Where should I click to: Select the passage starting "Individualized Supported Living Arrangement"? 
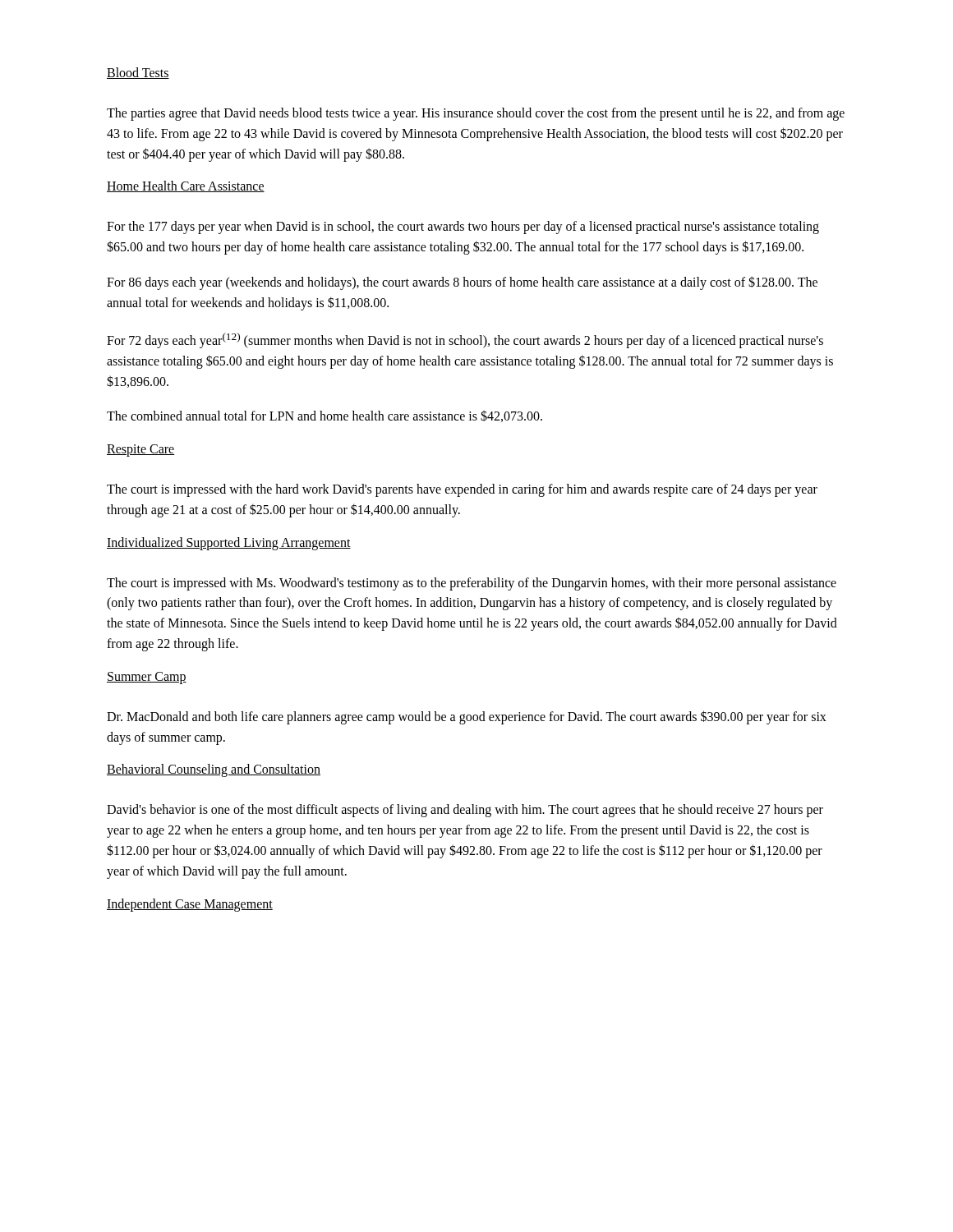point(229,543)
